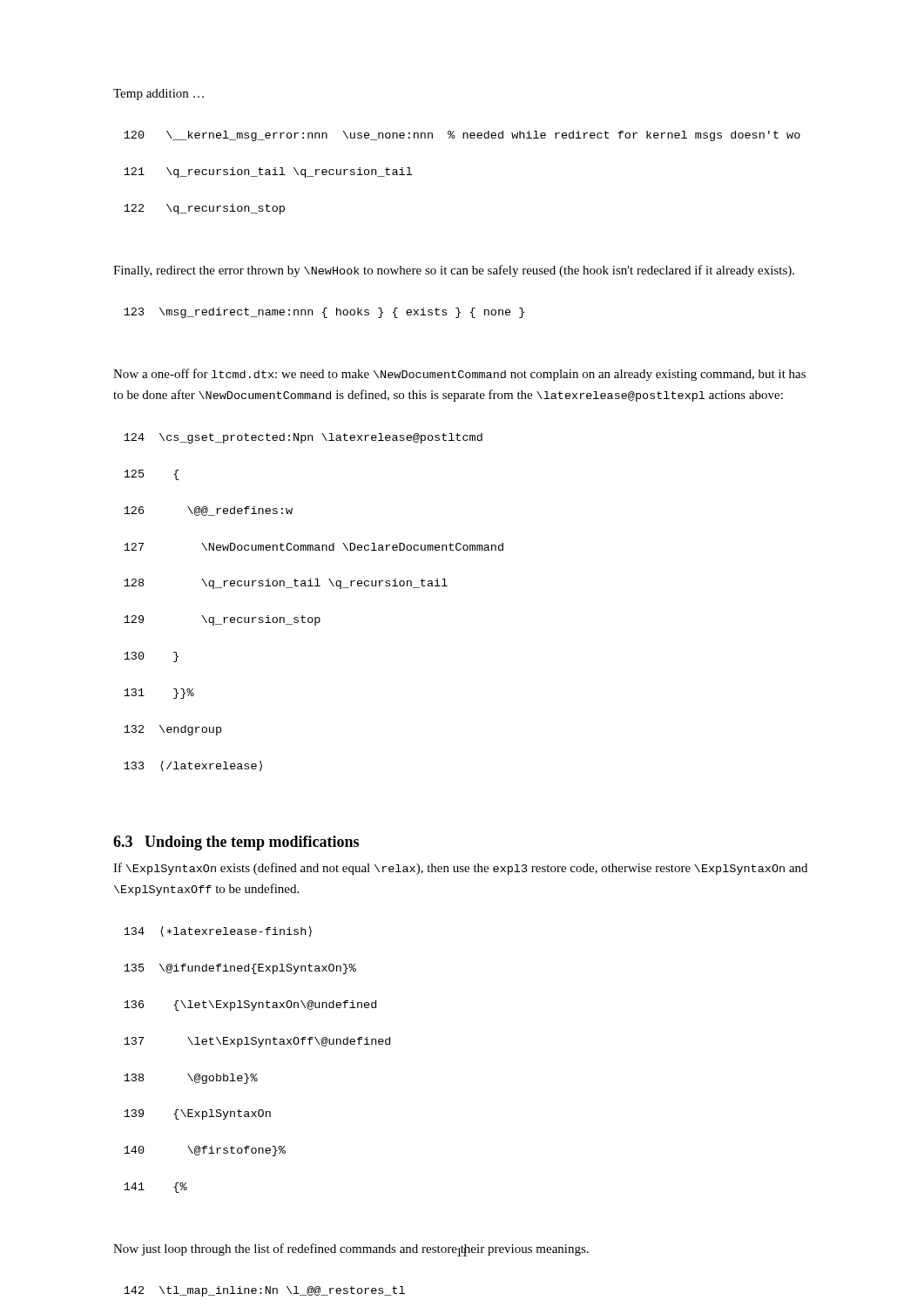Where is the passage that starts "134 ⟨∗latexrelease-finish⟩ 135"?
The width and height of the screenshot is (924, 1307).
218,931
